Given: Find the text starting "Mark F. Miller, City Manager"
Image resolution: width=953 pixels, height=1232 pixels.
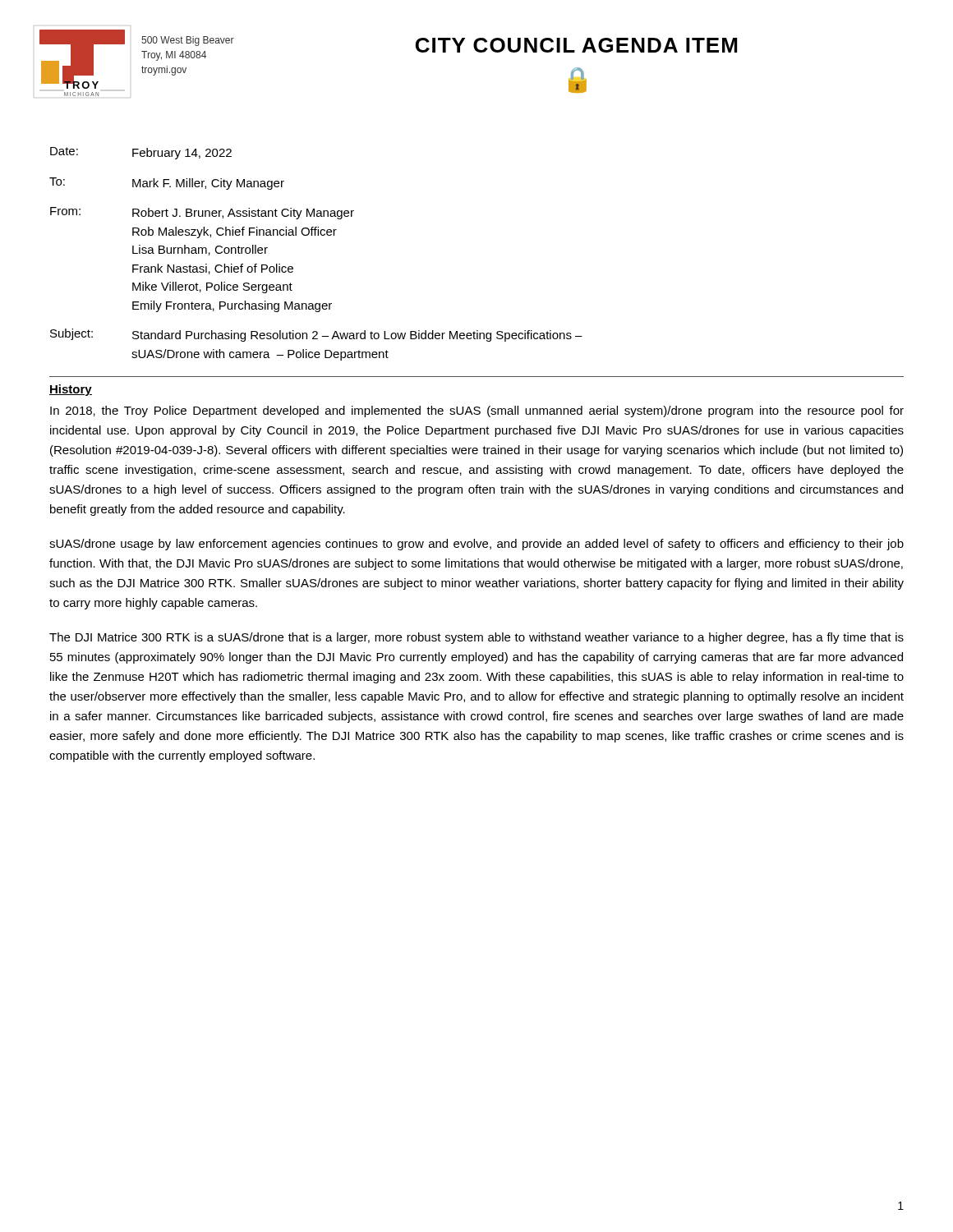Looking at the screenshot, I should pyautogui.click(x=208, y=182).
